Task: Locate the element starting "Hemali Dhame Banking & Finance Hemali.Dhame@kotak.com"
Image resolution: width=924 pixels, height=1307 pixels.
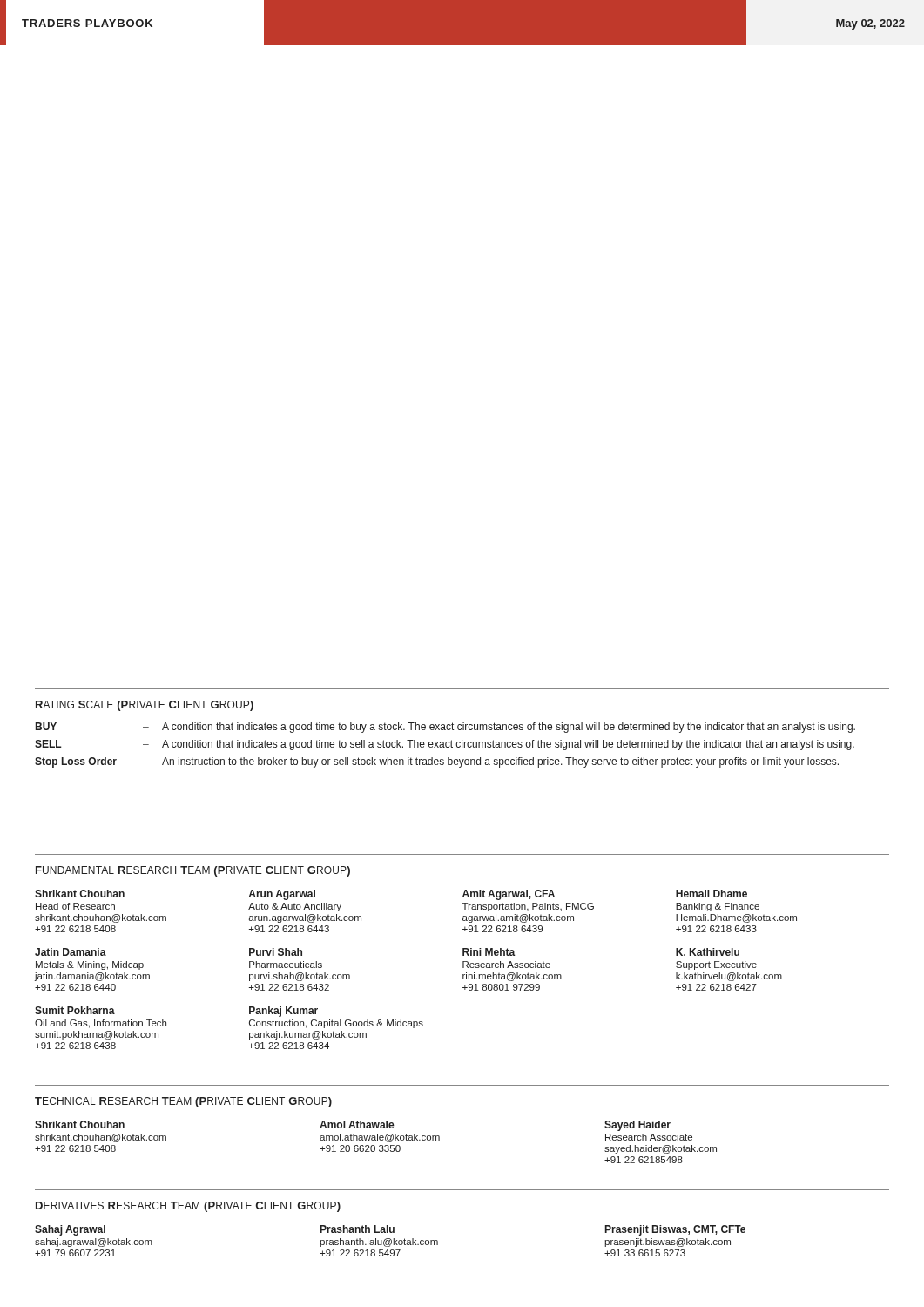Action: tap(778, 911)
